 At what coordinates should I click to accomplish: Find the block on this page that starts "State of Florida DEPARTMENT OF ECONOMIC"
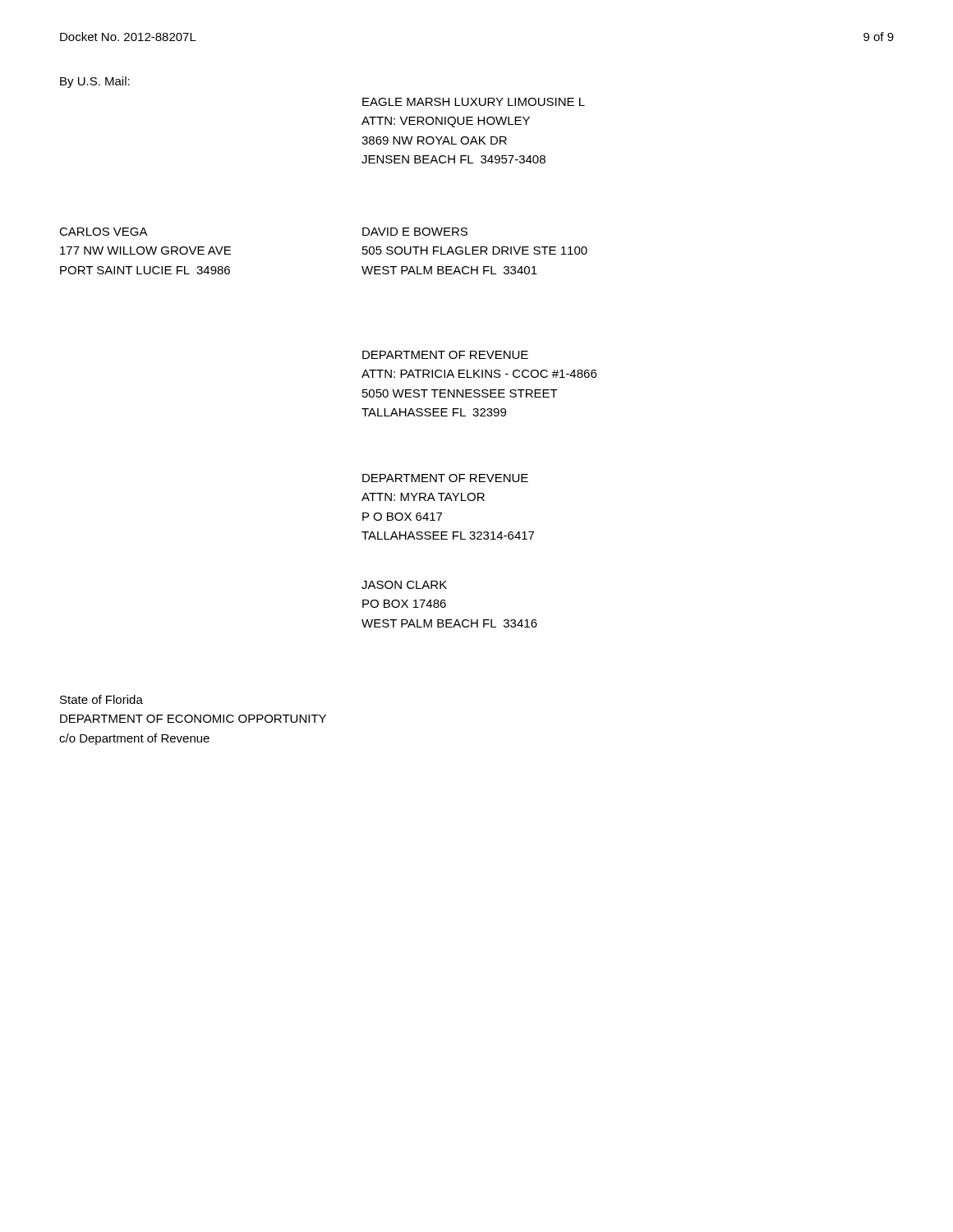193,718
